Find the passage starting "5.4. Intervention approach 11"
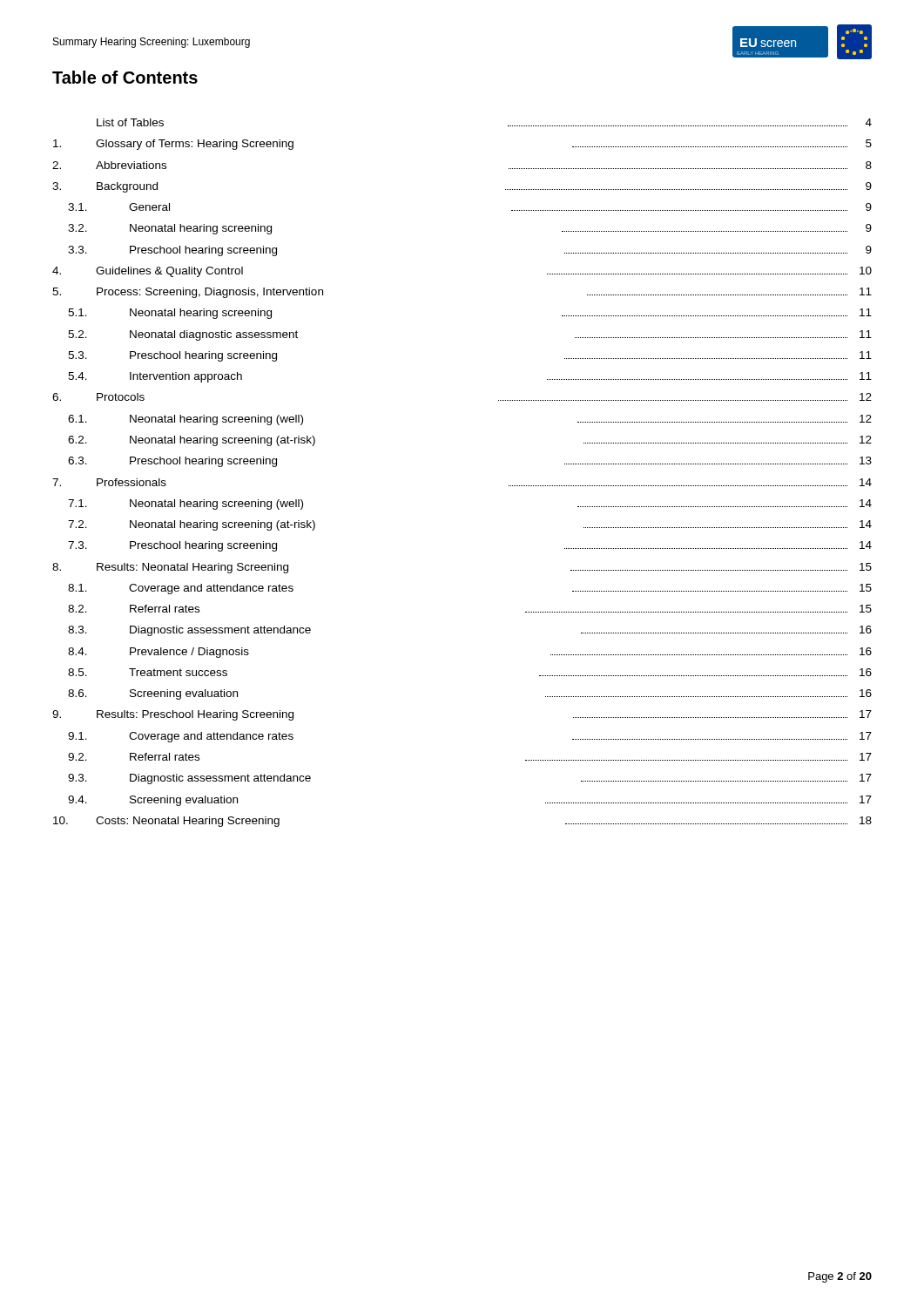Screen dimensions: 1307x924 click(x=81, y=378)
